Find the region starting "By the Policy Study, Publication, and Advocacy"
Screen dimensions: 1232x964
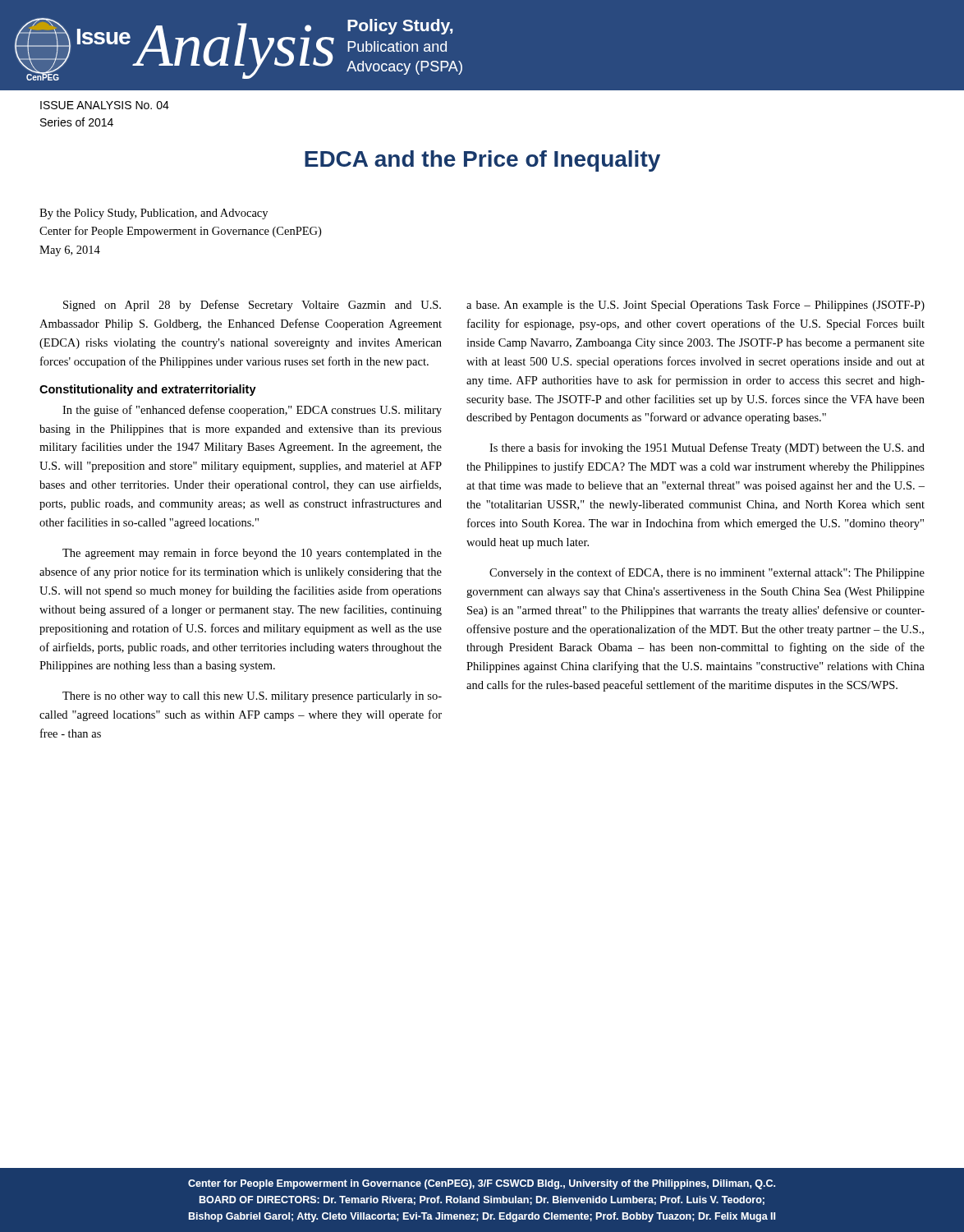[181, 231]
